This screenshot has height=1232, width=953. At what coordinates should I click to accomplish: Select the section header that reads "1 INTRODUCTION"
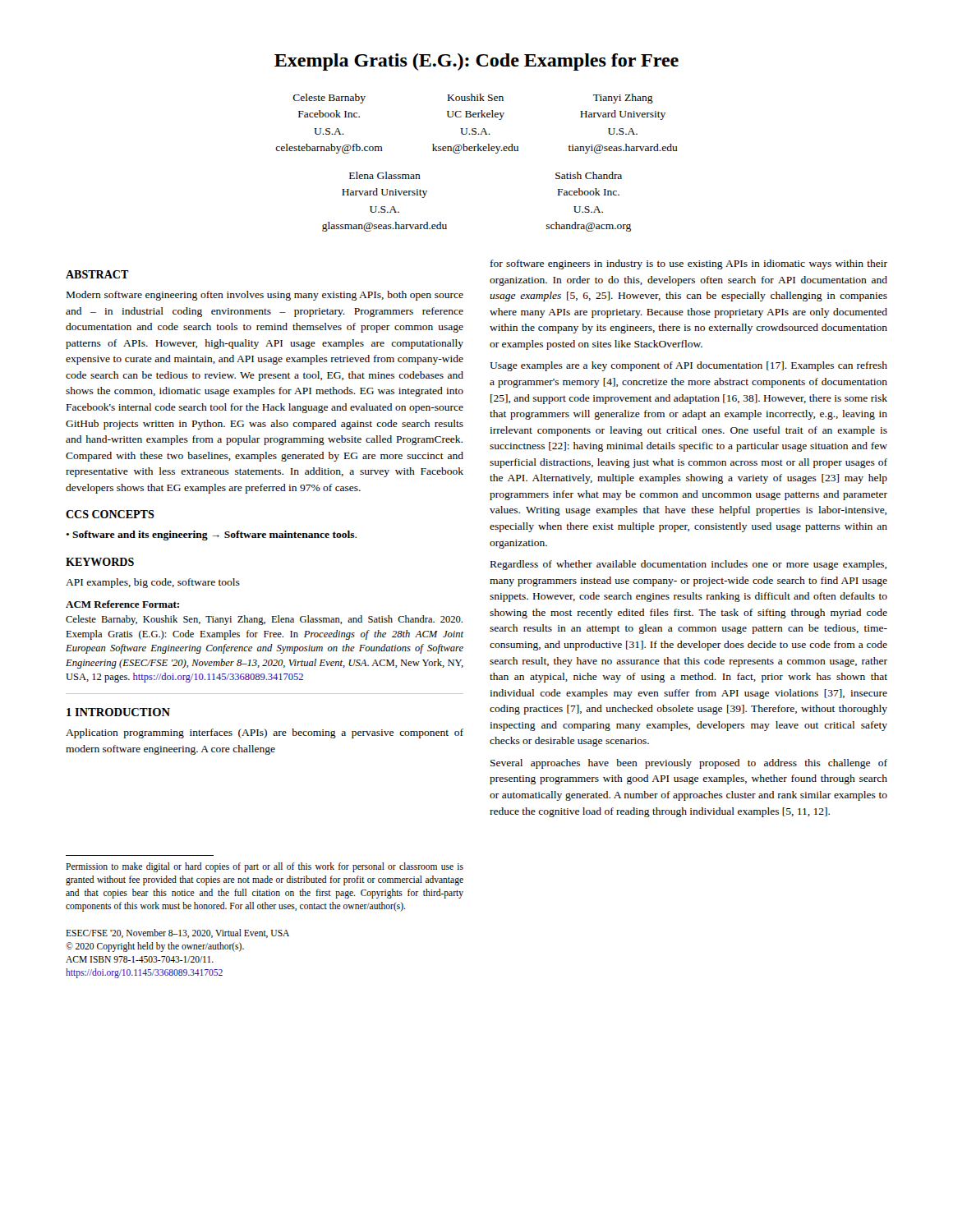click(118, 712)
